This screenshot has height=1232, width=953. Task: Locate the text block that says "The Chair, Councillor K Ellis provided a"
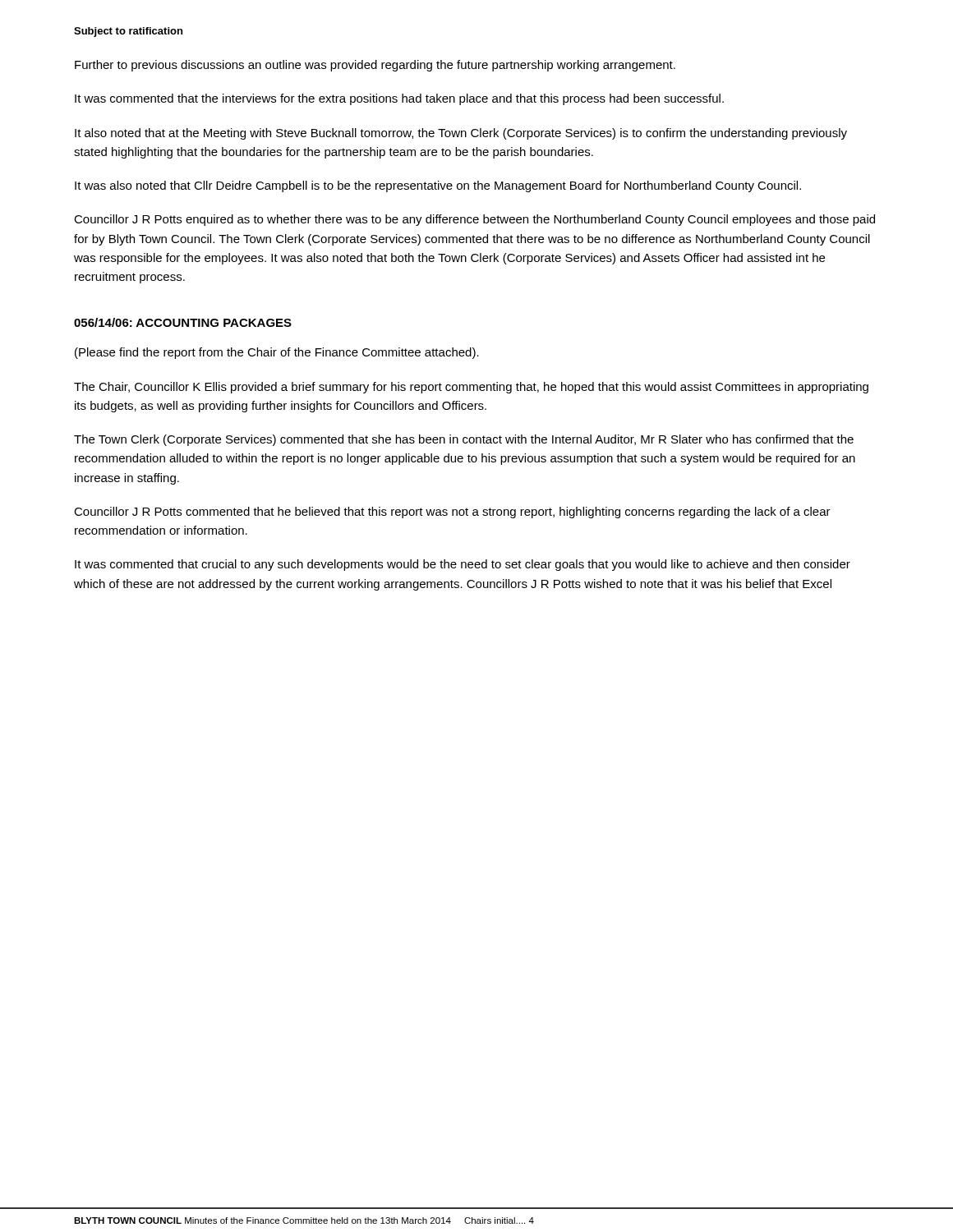472,396
